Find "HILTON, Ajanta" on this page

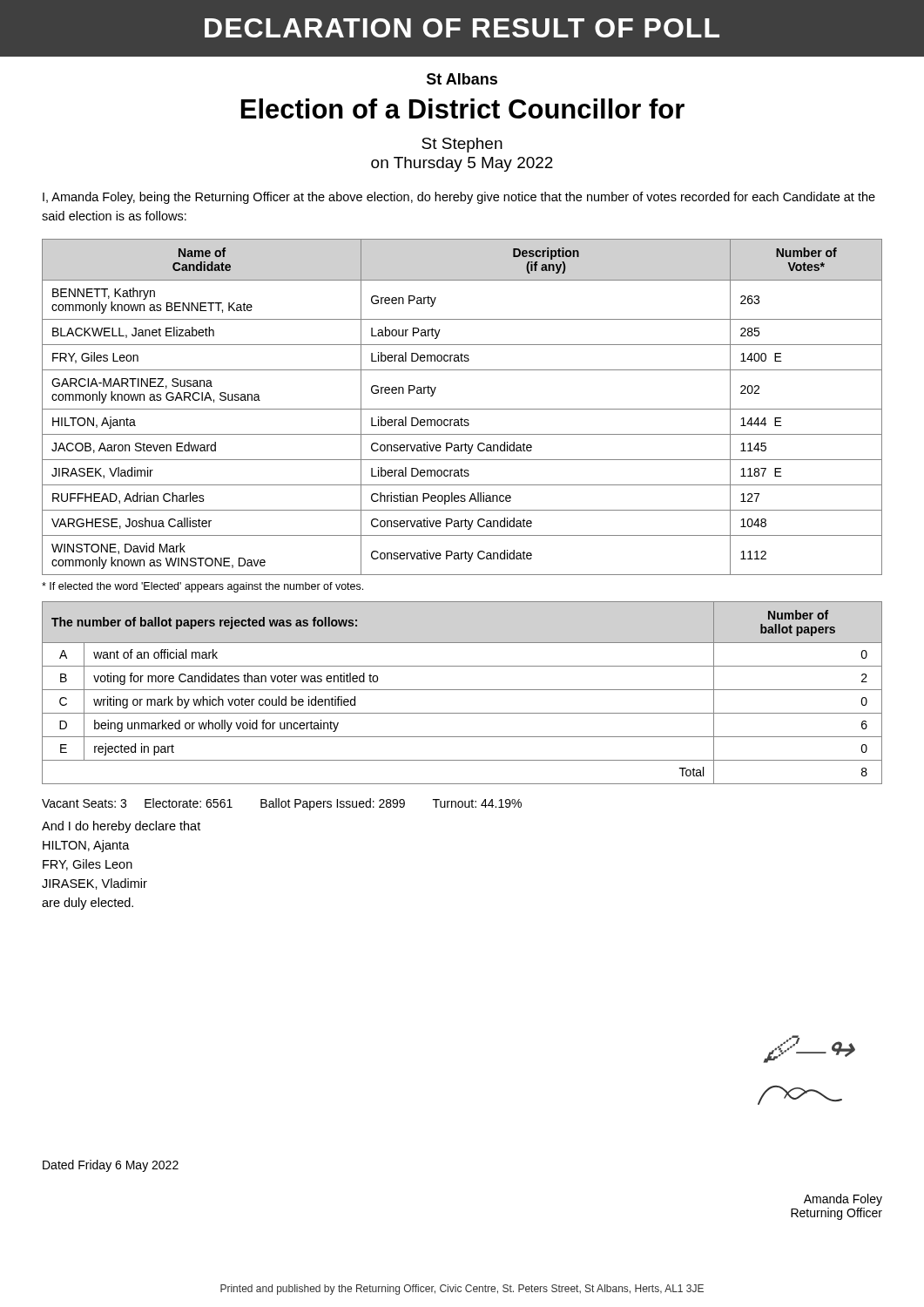pyautogui.click(x=85, y=845)
